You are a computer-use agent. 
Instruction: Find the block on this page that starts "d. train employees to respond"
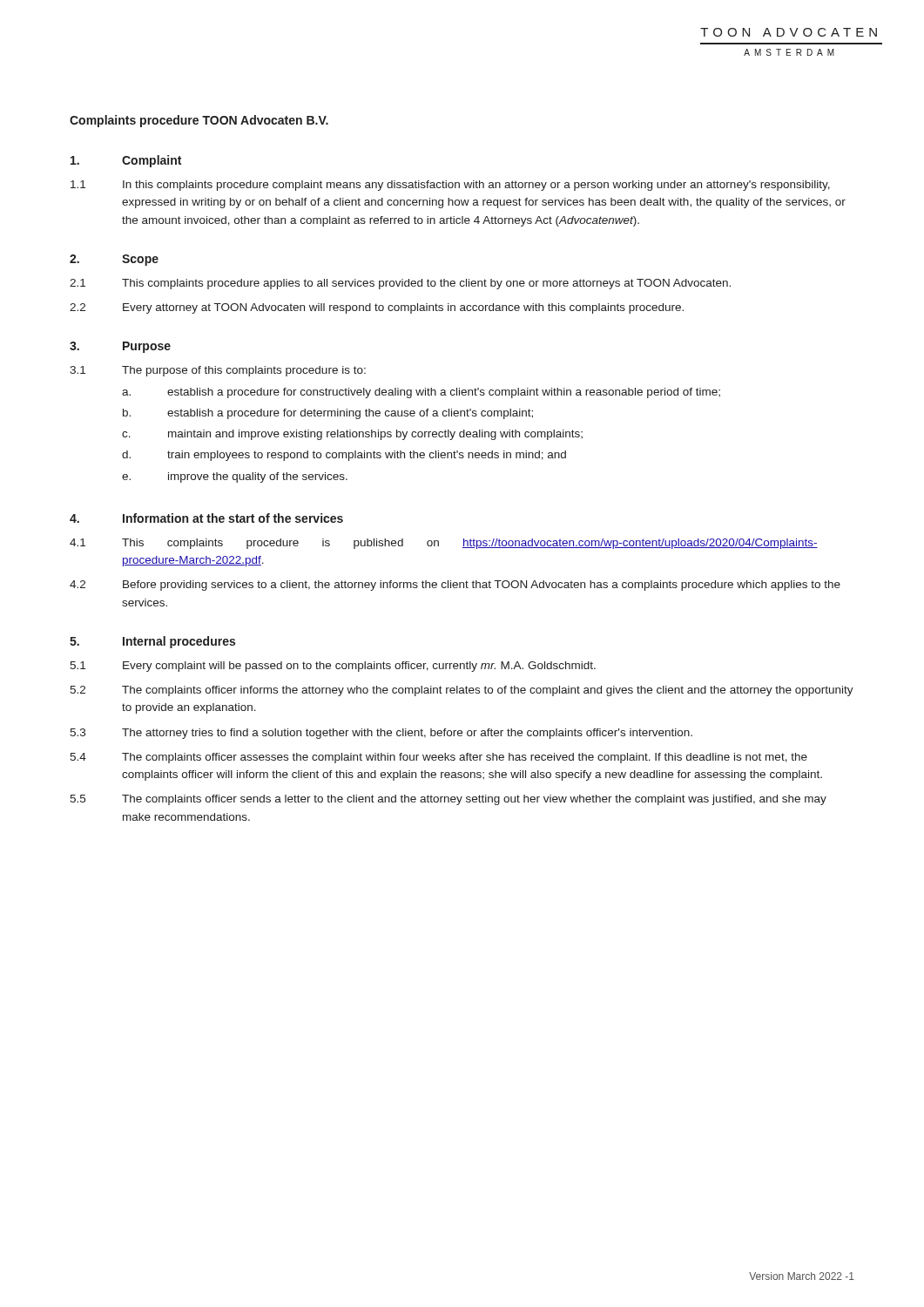488,455
